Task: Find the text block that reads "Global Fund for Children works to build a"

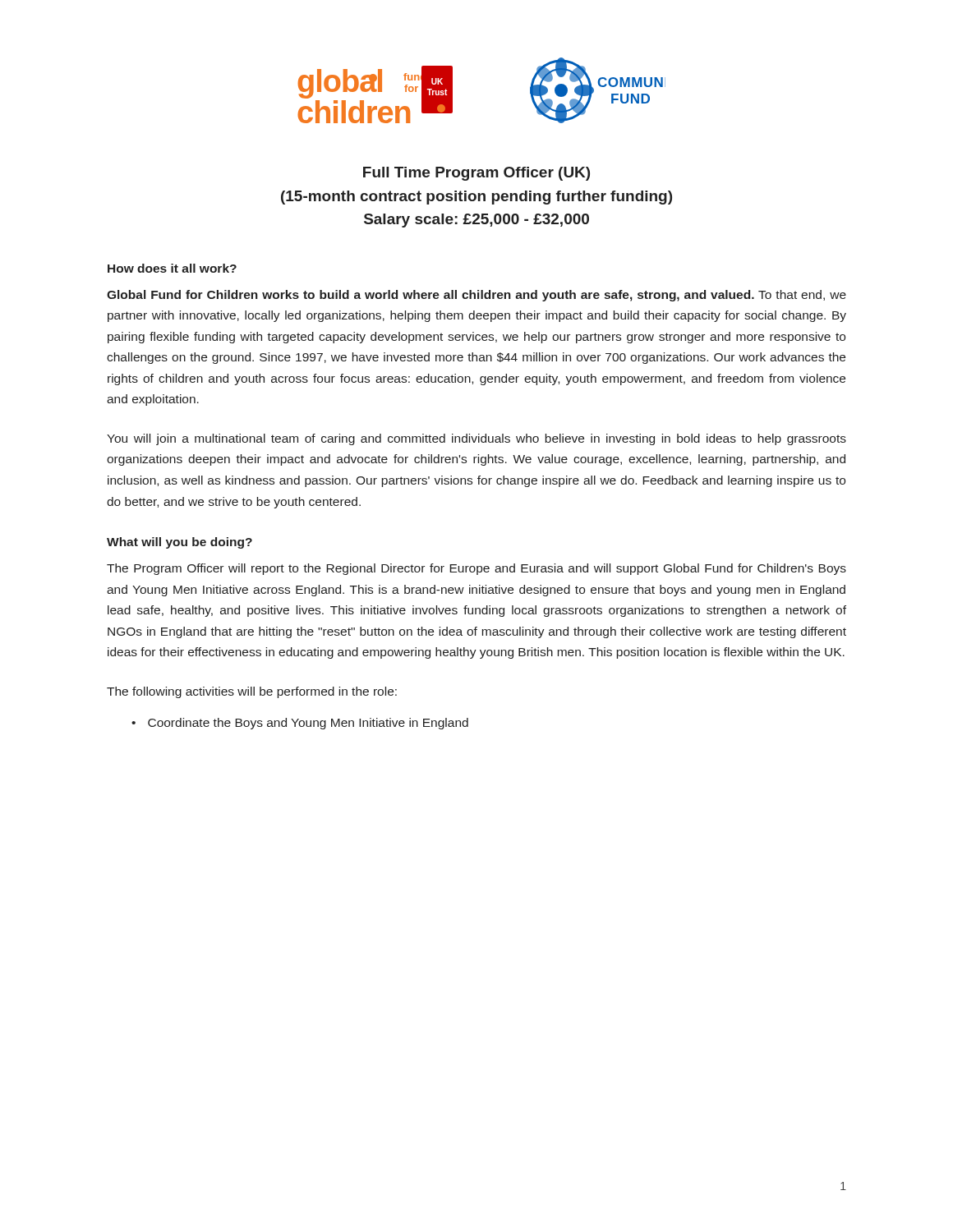Action: pyautogui.click(x=476, y=346)
